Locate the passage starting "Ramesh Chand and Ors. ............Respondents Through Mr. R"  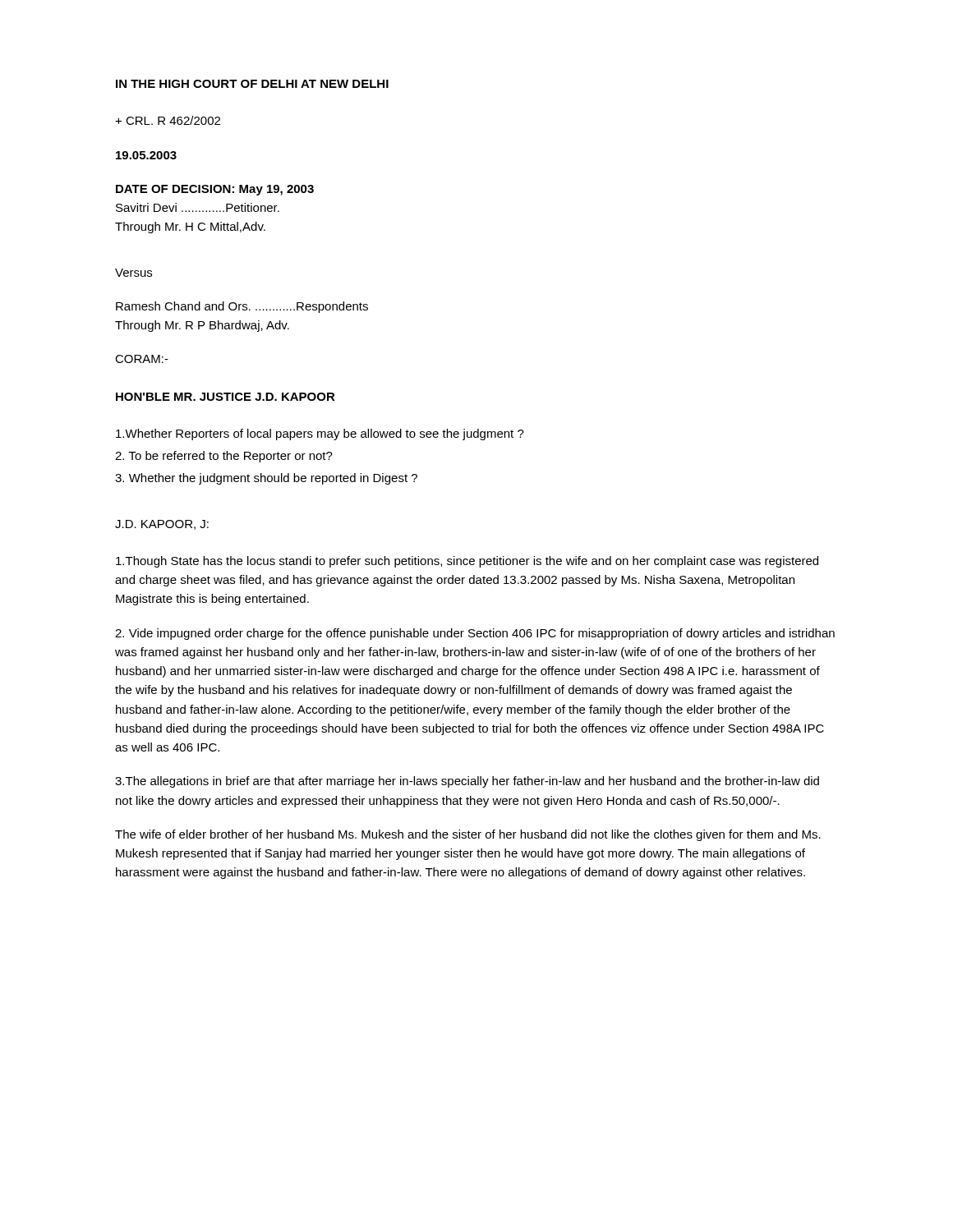(x=242, y=307)
